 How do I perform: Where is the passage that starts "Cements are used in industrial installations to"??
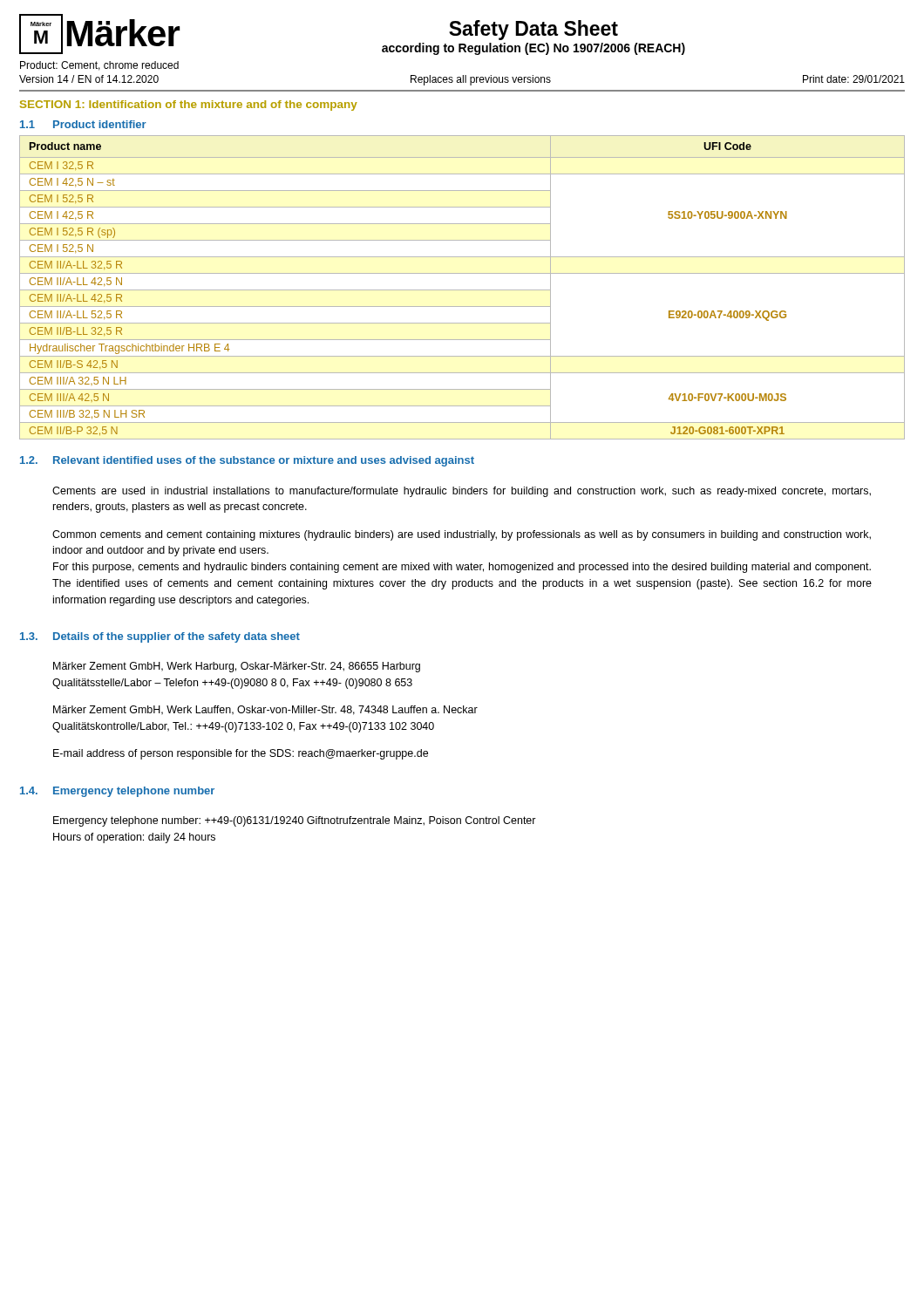[462, 545]
